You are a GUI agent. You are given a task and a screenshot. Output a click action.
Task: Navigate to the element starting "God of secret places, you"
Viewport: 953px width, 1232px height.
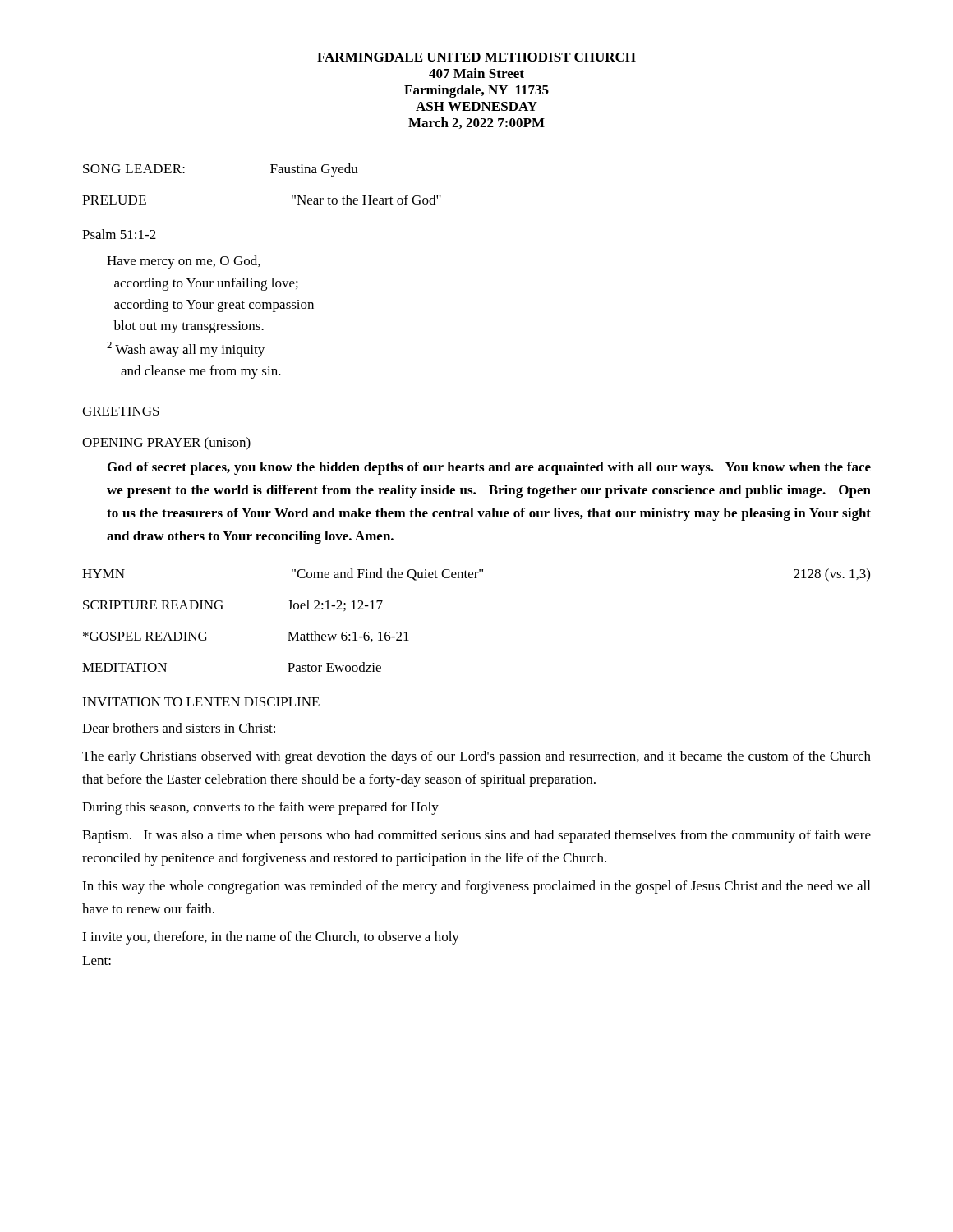(x=489, y=501)
